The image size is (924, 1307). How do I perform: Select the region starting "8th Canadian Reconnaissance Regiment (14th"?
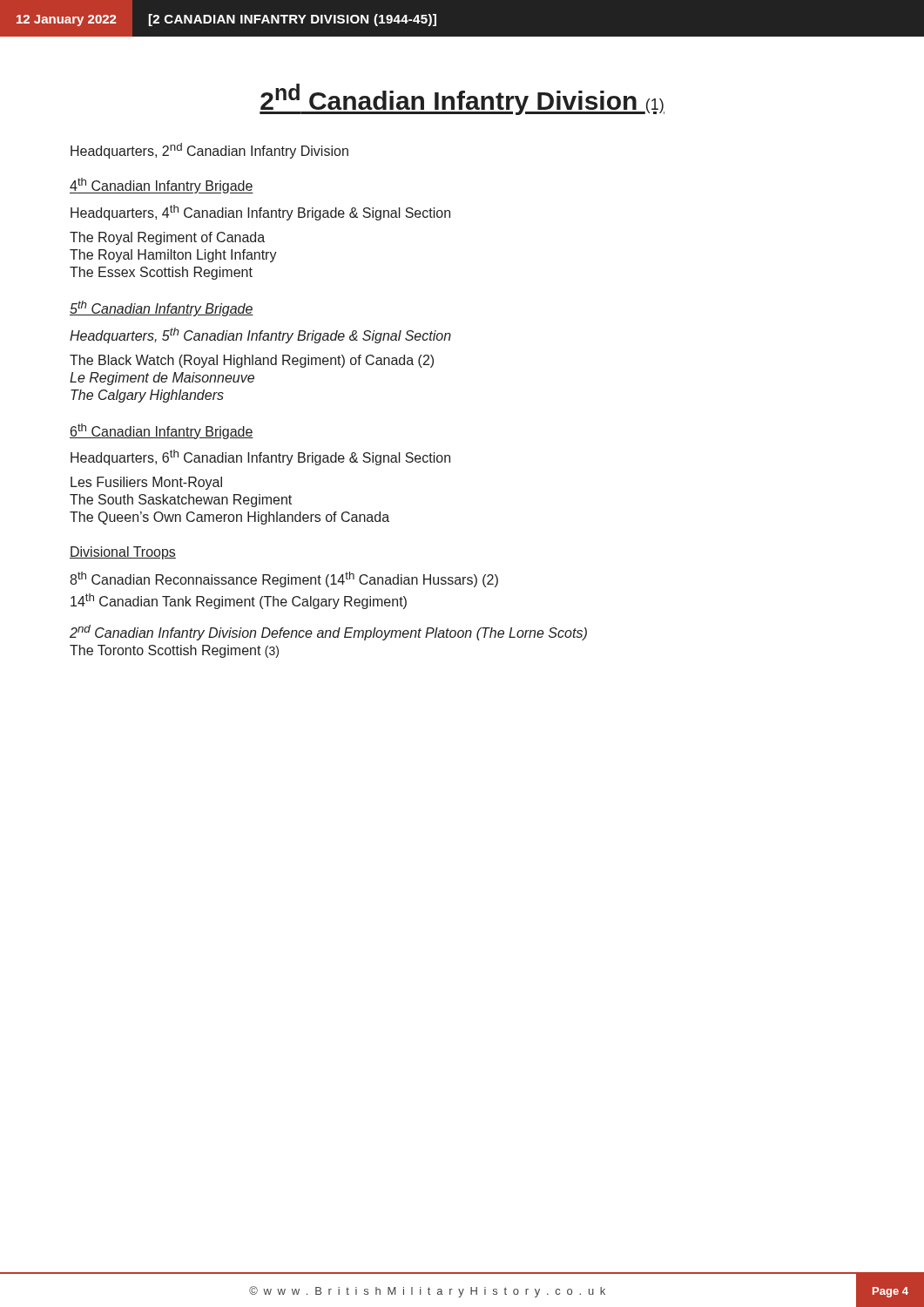pyautogui.click(x=284, y=579)
